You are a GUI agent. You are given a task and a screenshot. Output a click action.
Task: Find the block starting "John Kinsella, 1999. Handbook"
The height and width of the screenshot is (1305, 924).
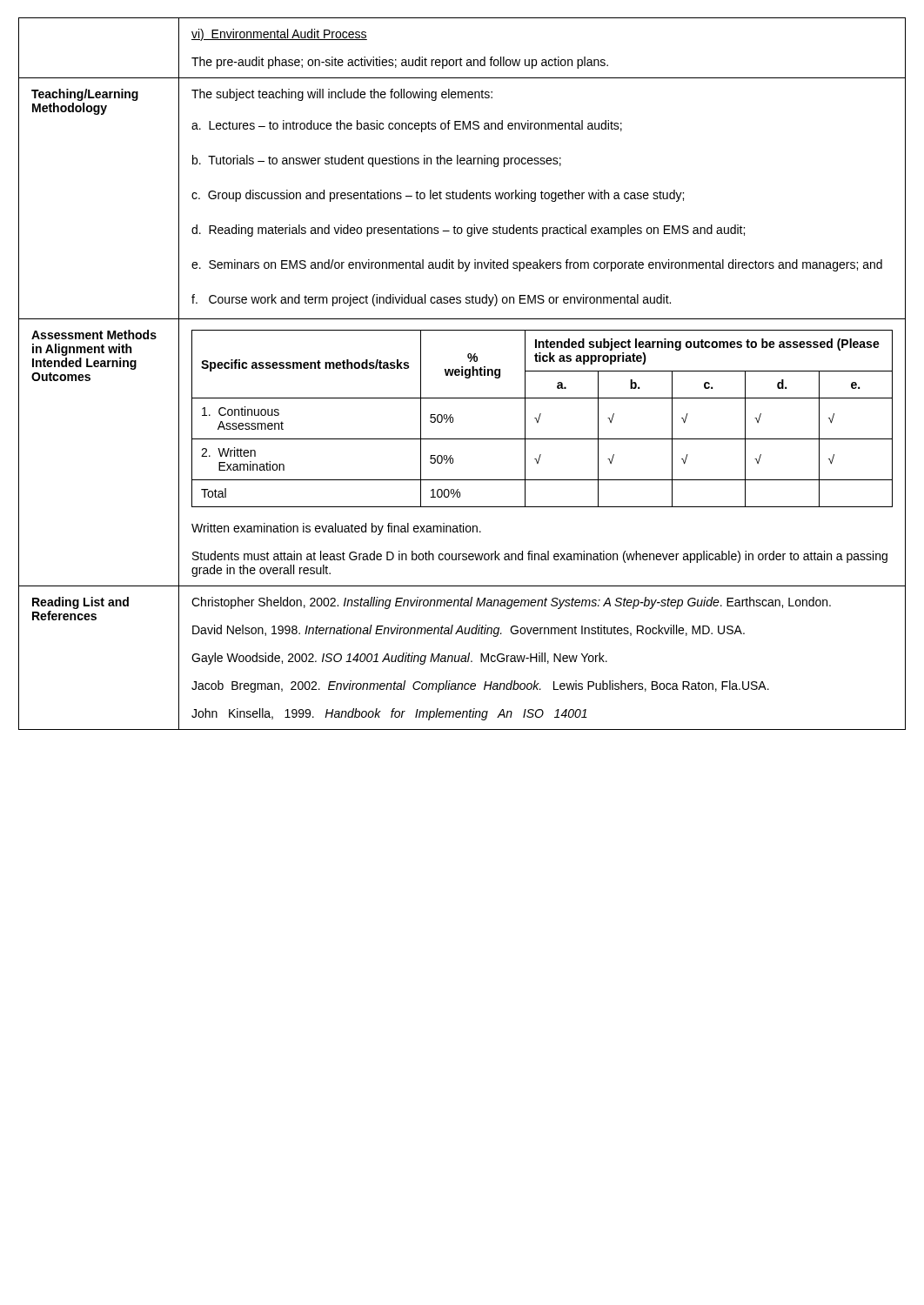click(390, 713)
